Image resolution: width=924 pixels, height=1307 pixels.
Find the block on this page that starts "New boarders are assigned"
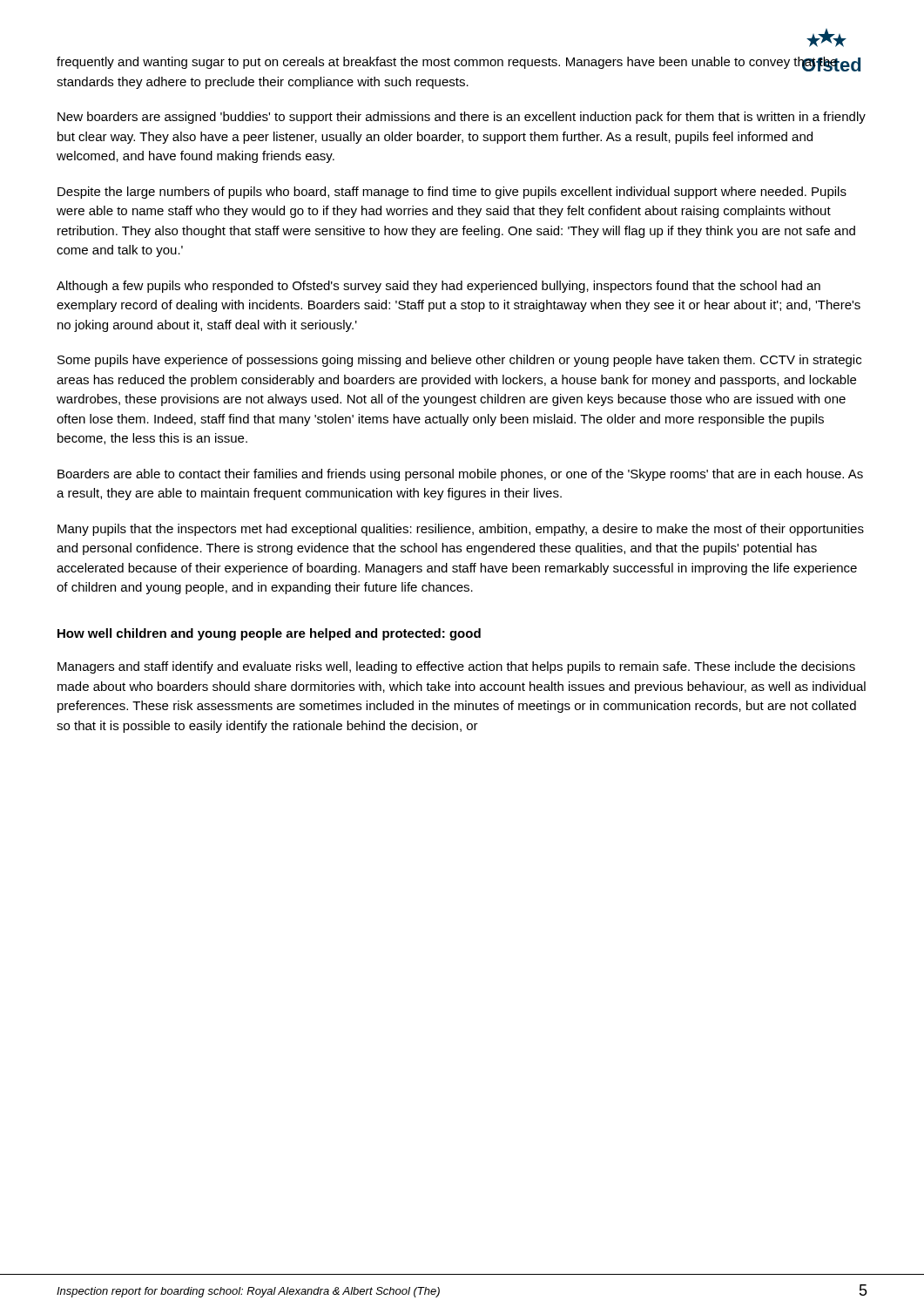(461, 136)
